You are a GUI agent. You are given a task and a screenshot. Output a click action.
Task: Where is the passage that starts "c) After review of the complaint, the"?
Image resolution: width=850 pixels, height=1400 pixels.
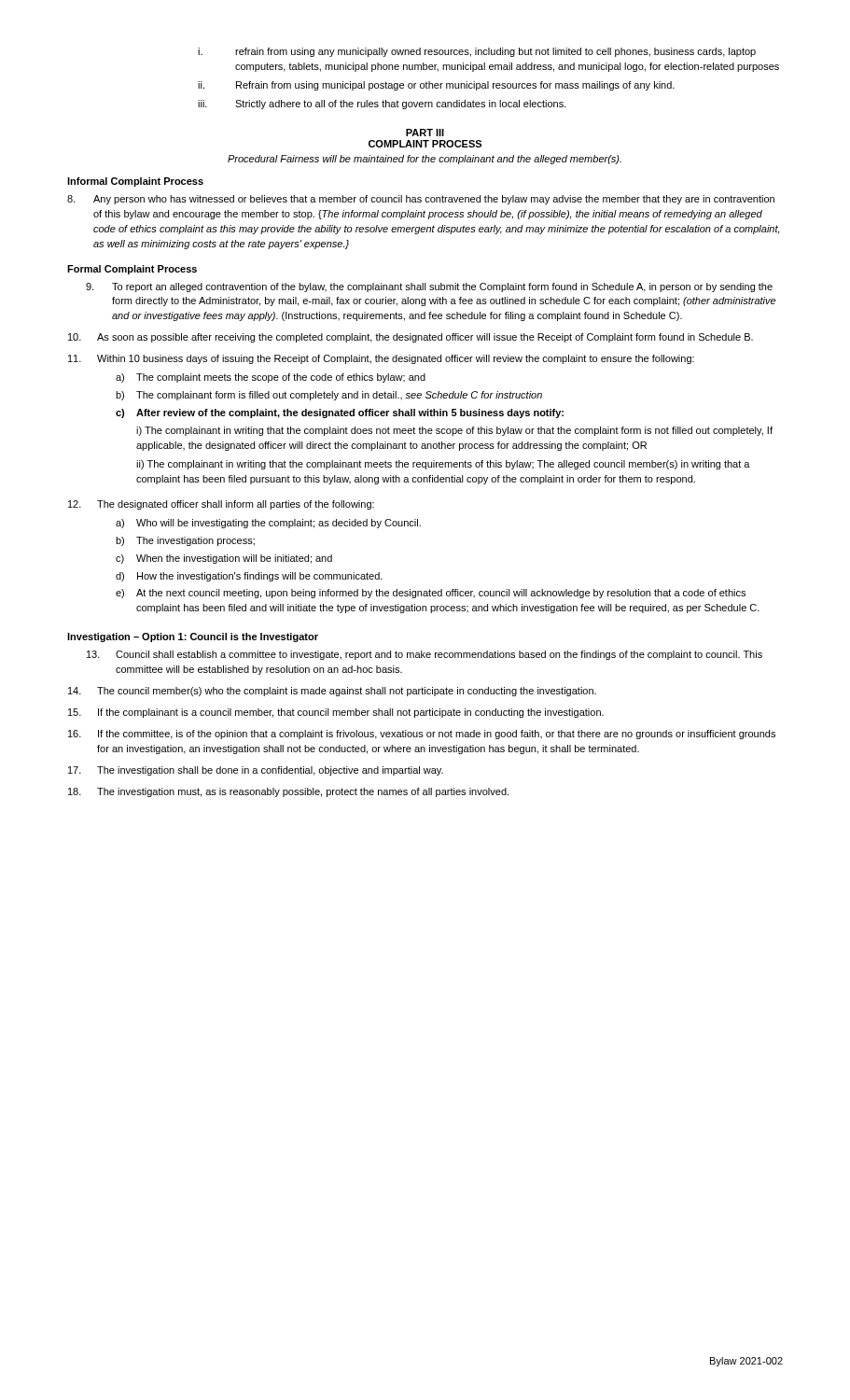click(x=449, y=446)
